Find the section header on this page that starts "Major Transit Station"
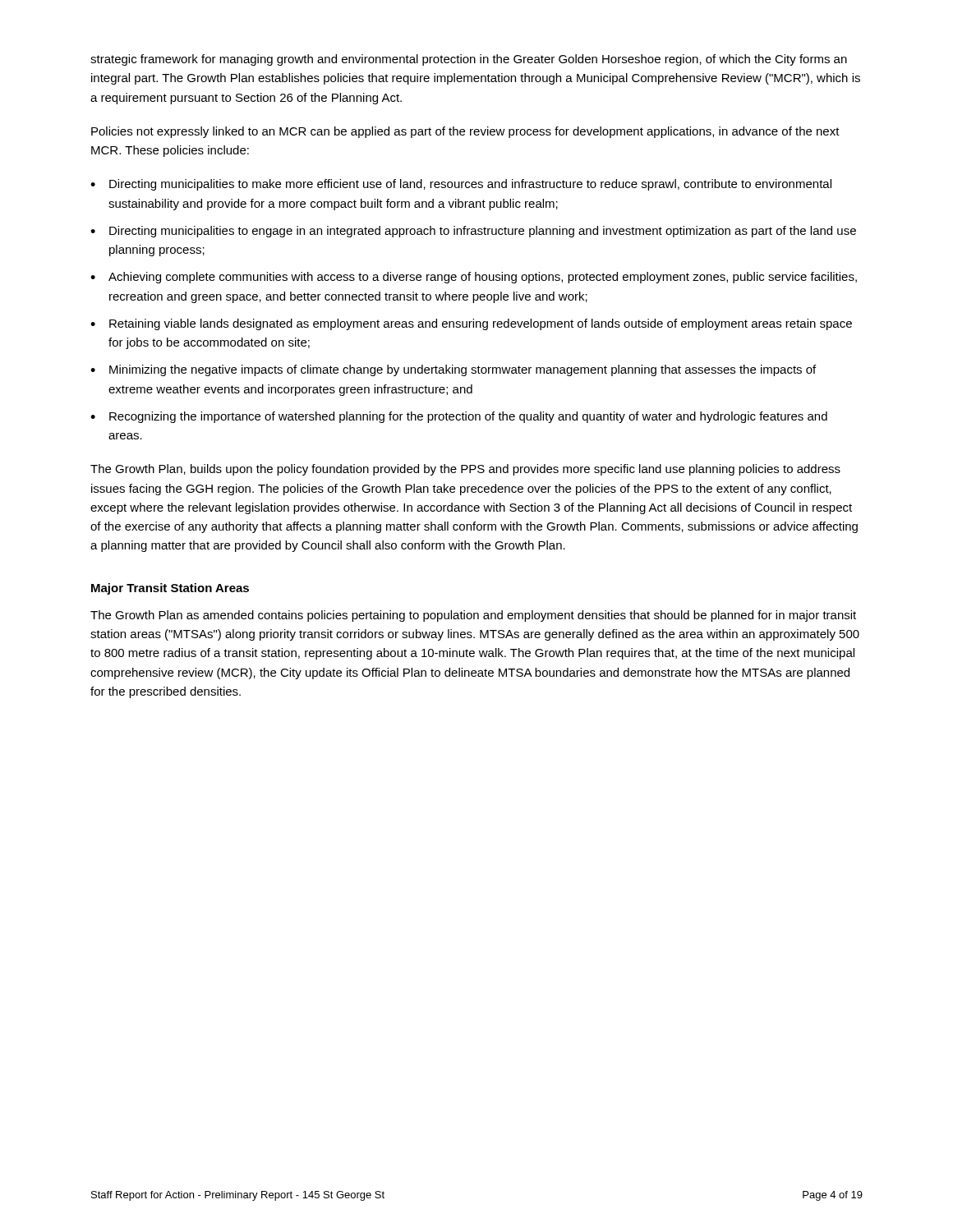The image size is (953, 1232). tap(170, 587)
